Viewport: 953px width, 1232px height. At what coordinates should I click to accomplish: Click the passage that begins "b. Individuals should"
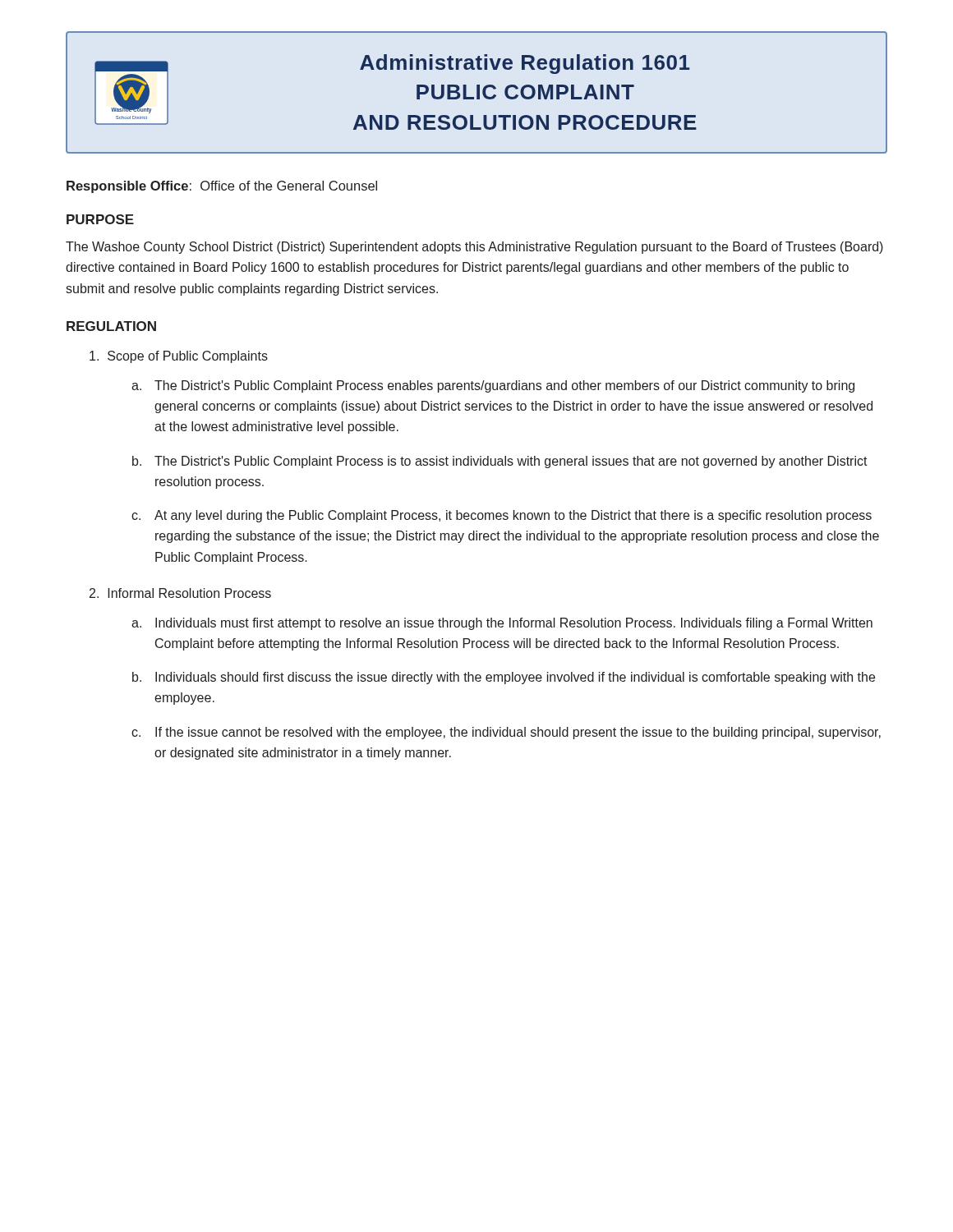point(509,688)
